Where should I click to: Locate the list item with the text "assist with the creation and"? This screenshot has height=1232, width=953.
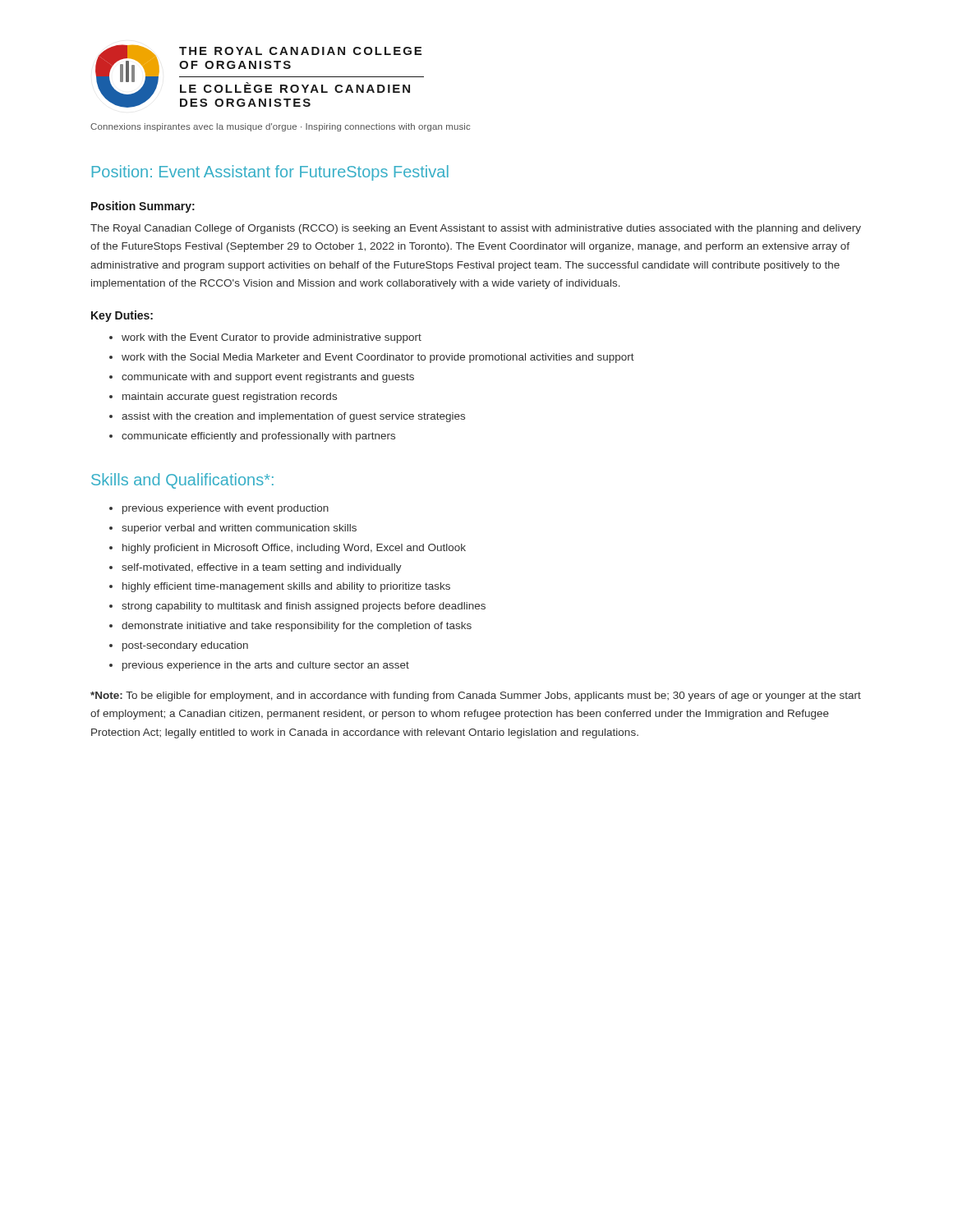pyautogui.click(x=294, y=416)
